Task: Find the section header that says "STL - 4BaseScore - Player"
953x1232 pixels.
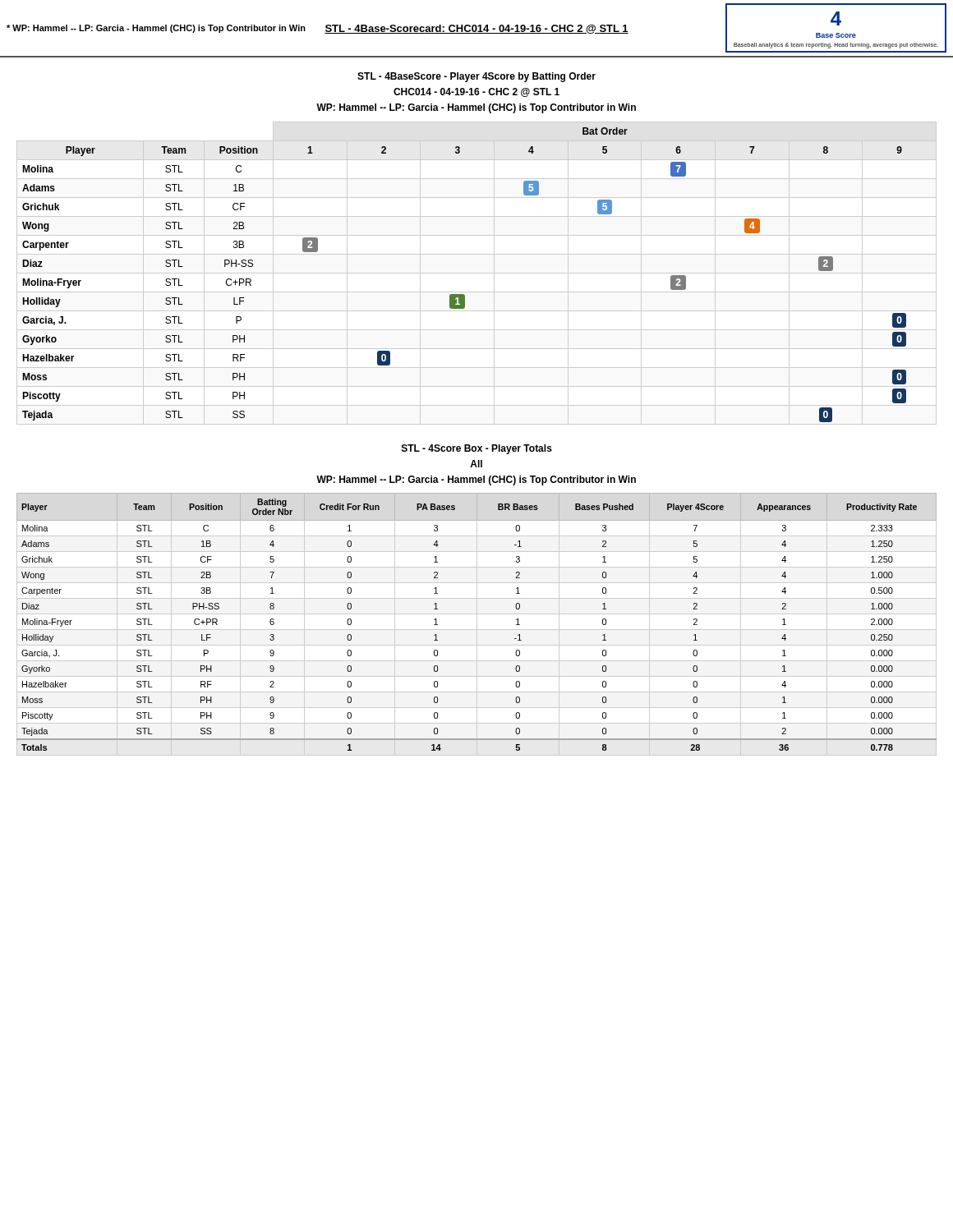Action: tap(476, 92)
